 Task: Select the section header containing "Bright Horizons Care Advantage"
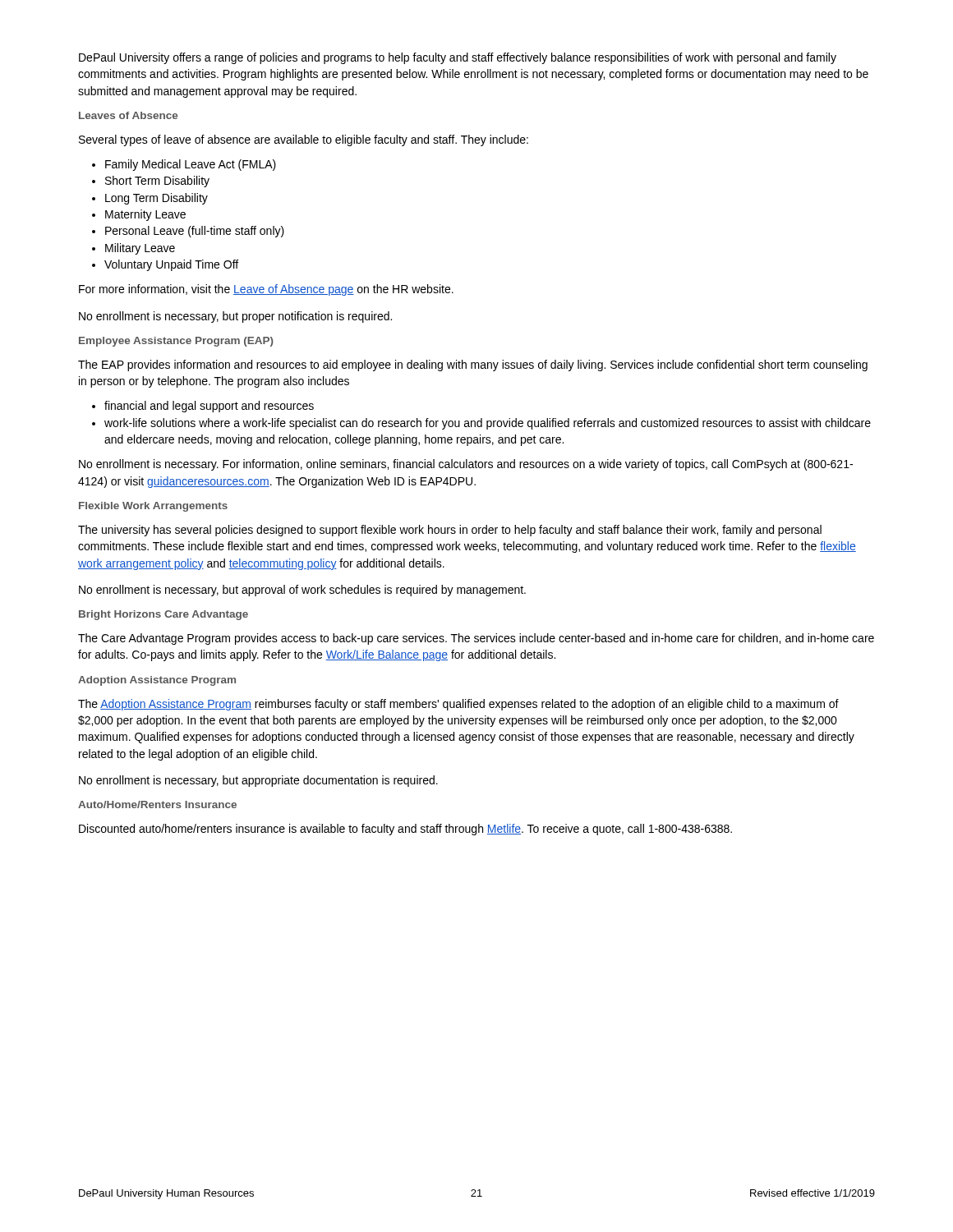[x=163, y=614]
